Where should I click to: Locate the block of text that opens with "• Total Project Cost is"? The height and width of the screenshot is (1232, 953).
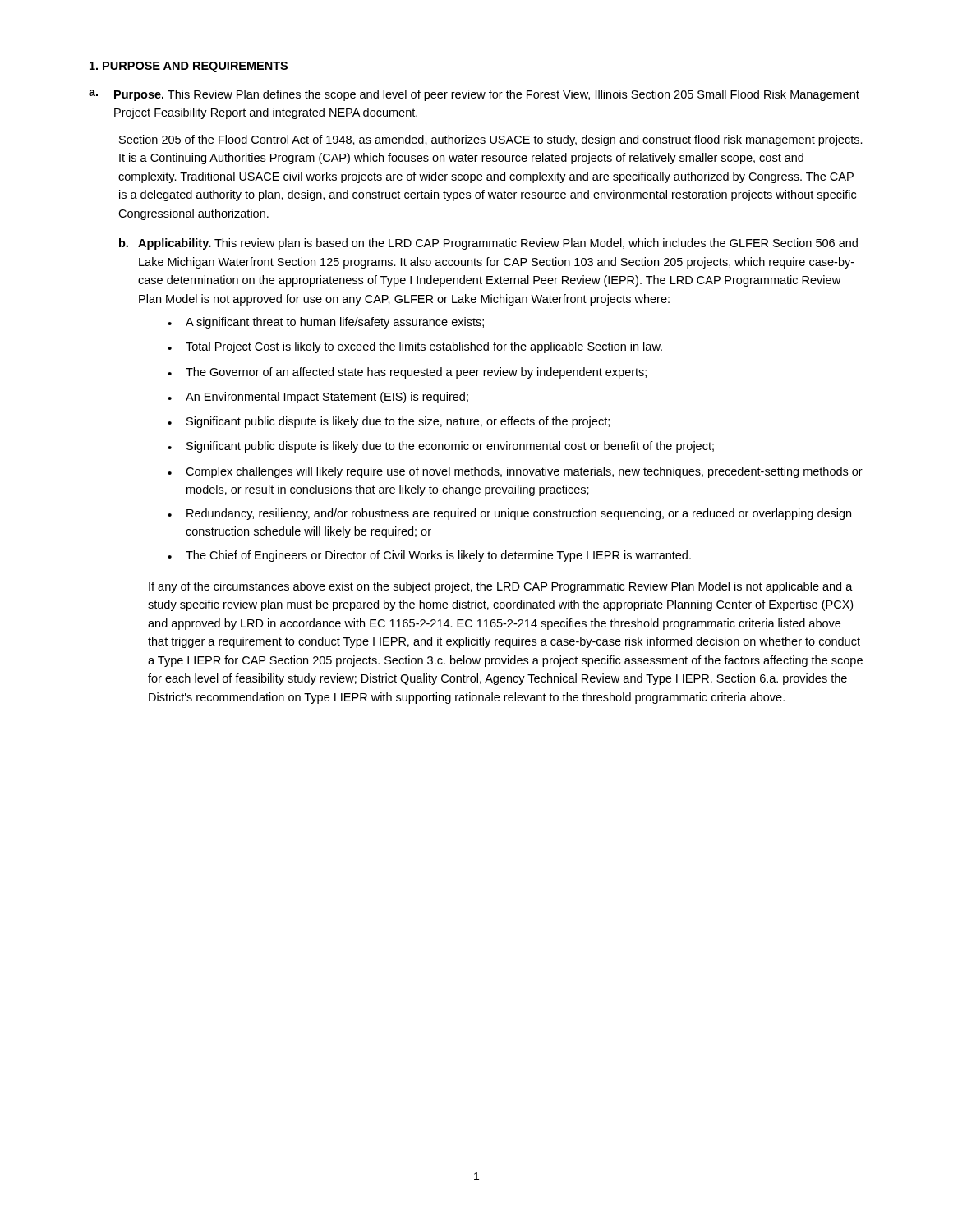pyautogui.click(x=516, y=348)
